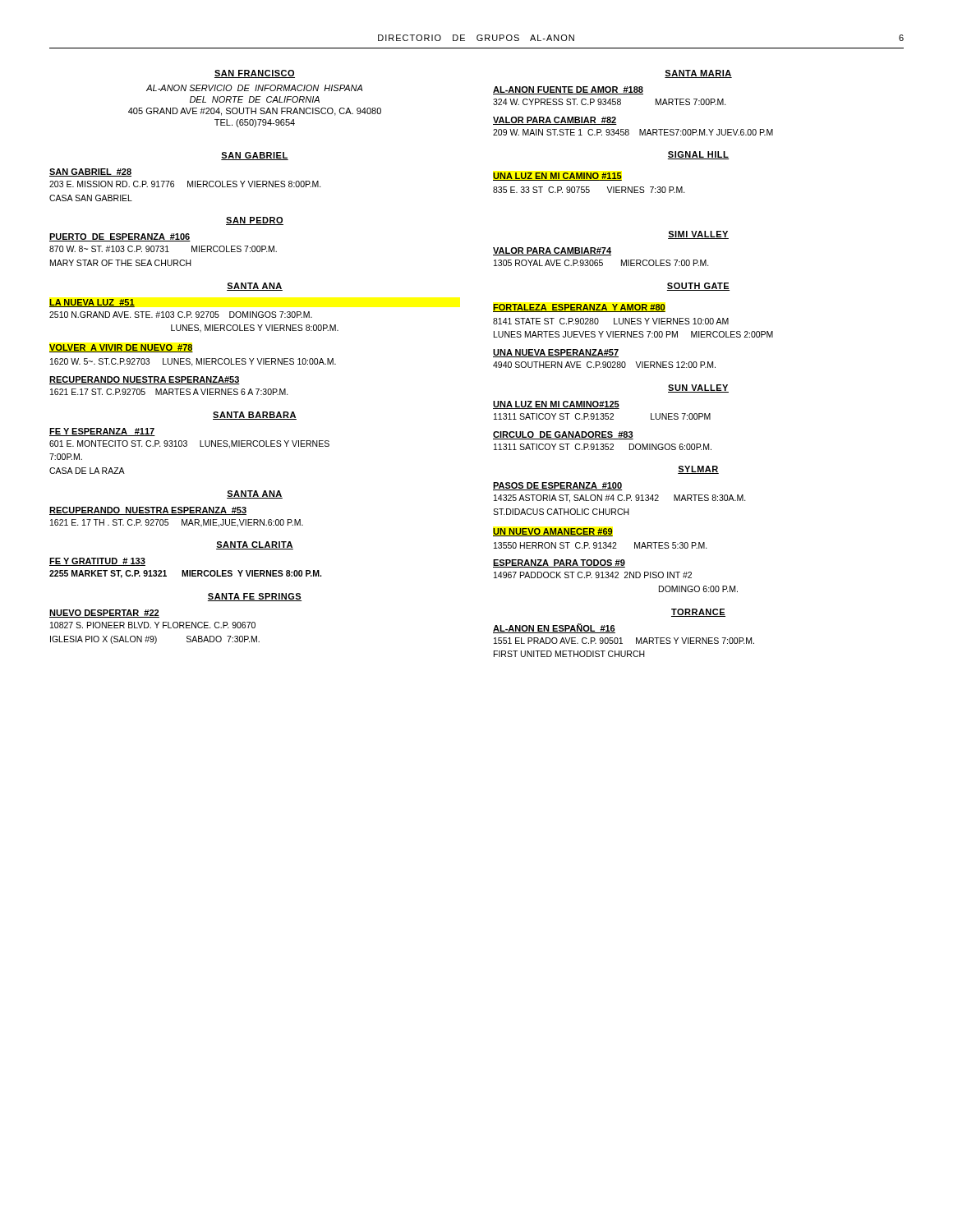Click the passage that begins "1305 ROYAL AVE"
953x1232 pixels.
[601, 263]
